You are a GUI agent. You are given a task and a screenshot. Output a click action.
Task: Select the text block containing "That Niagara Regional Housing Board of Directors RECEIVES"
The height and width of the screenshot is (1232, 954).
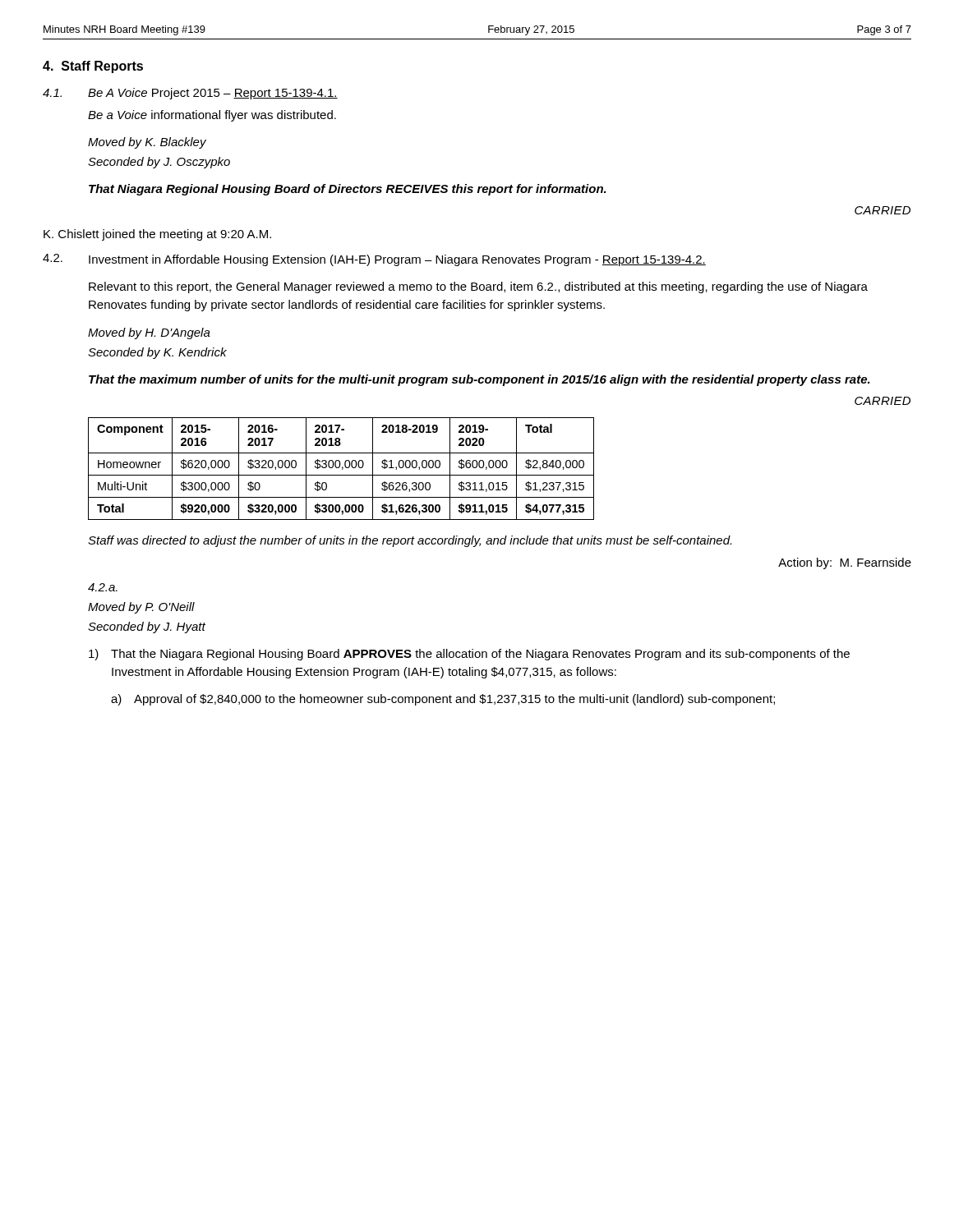point(347,188)
